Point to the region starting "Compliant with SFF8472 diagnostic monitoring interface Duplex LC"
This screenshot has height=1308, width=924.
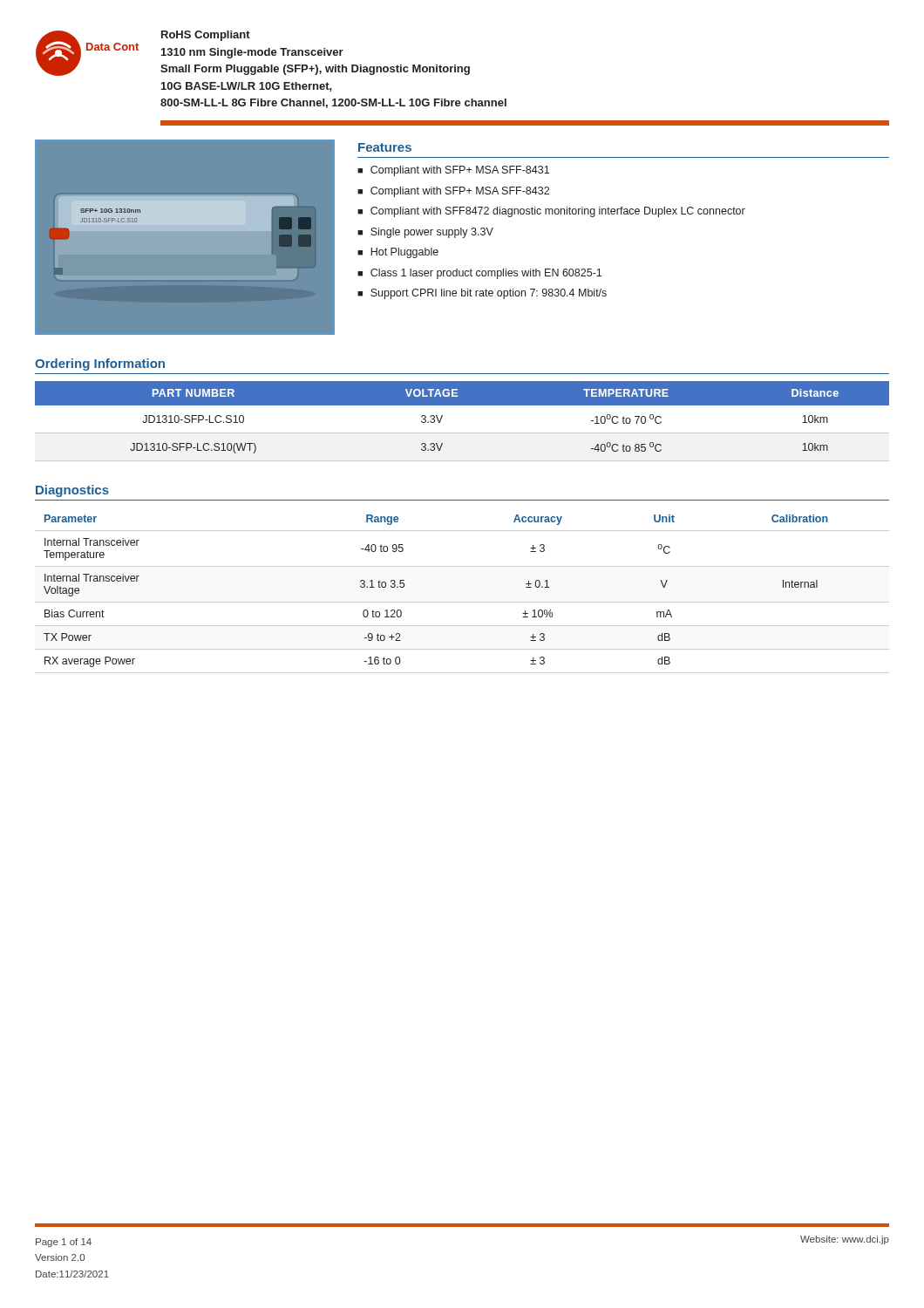tap(558, 211)
